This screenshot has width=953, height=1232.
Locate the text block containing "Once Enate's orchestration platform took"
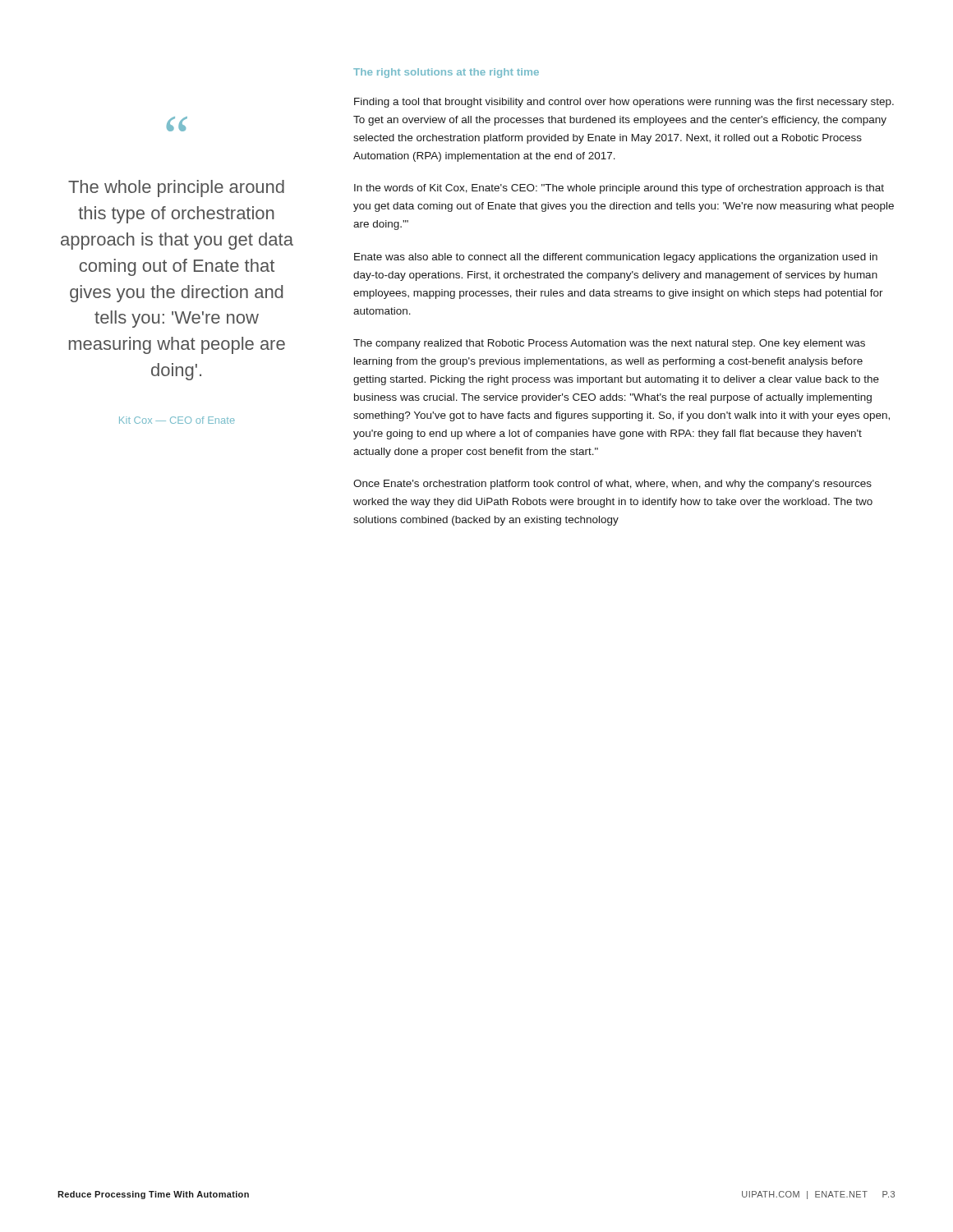pyautogui.click(x=624, y=502)
